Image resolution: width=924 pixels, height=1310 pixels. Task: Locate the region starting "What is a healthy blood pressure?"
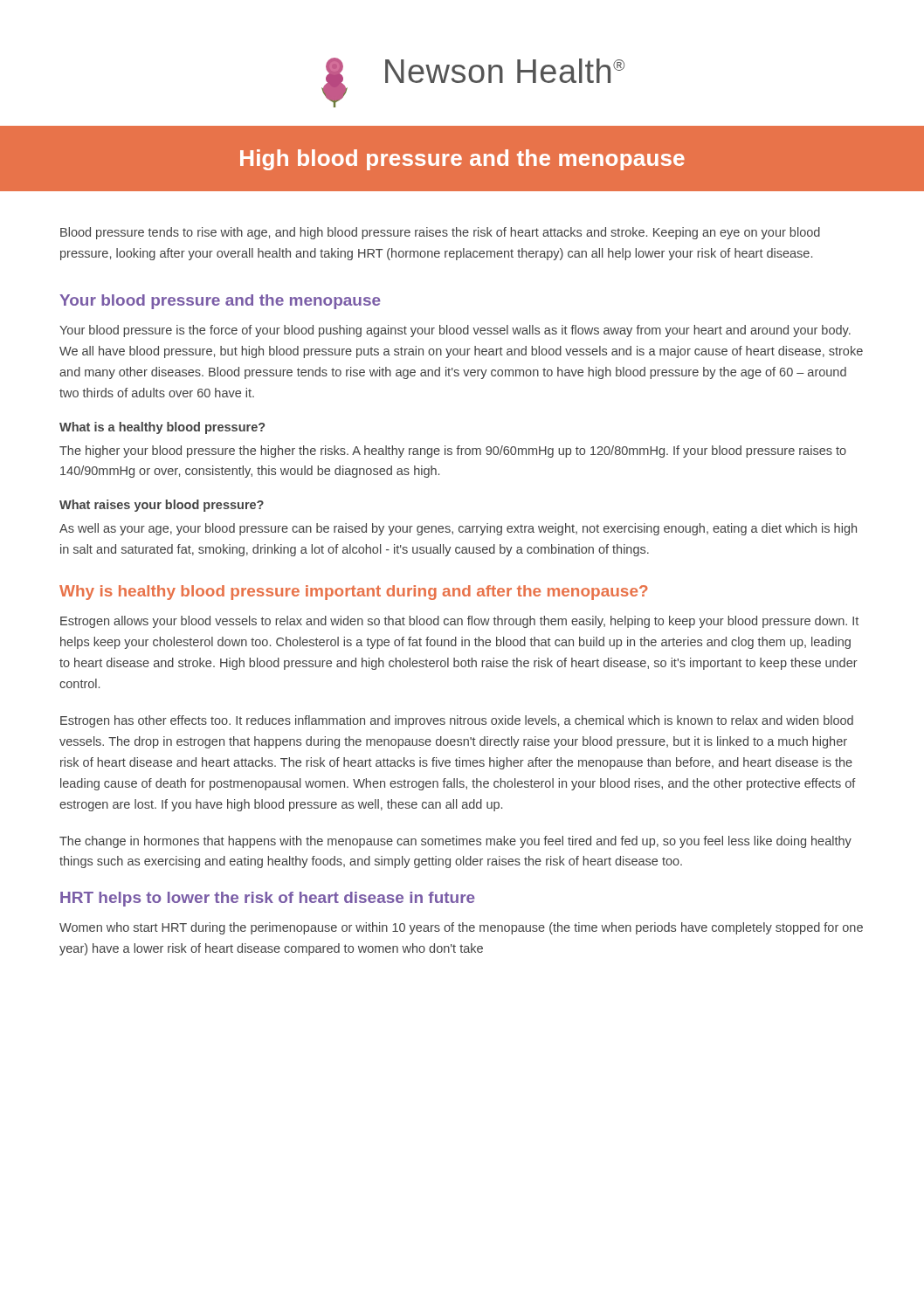pos(162,427)
